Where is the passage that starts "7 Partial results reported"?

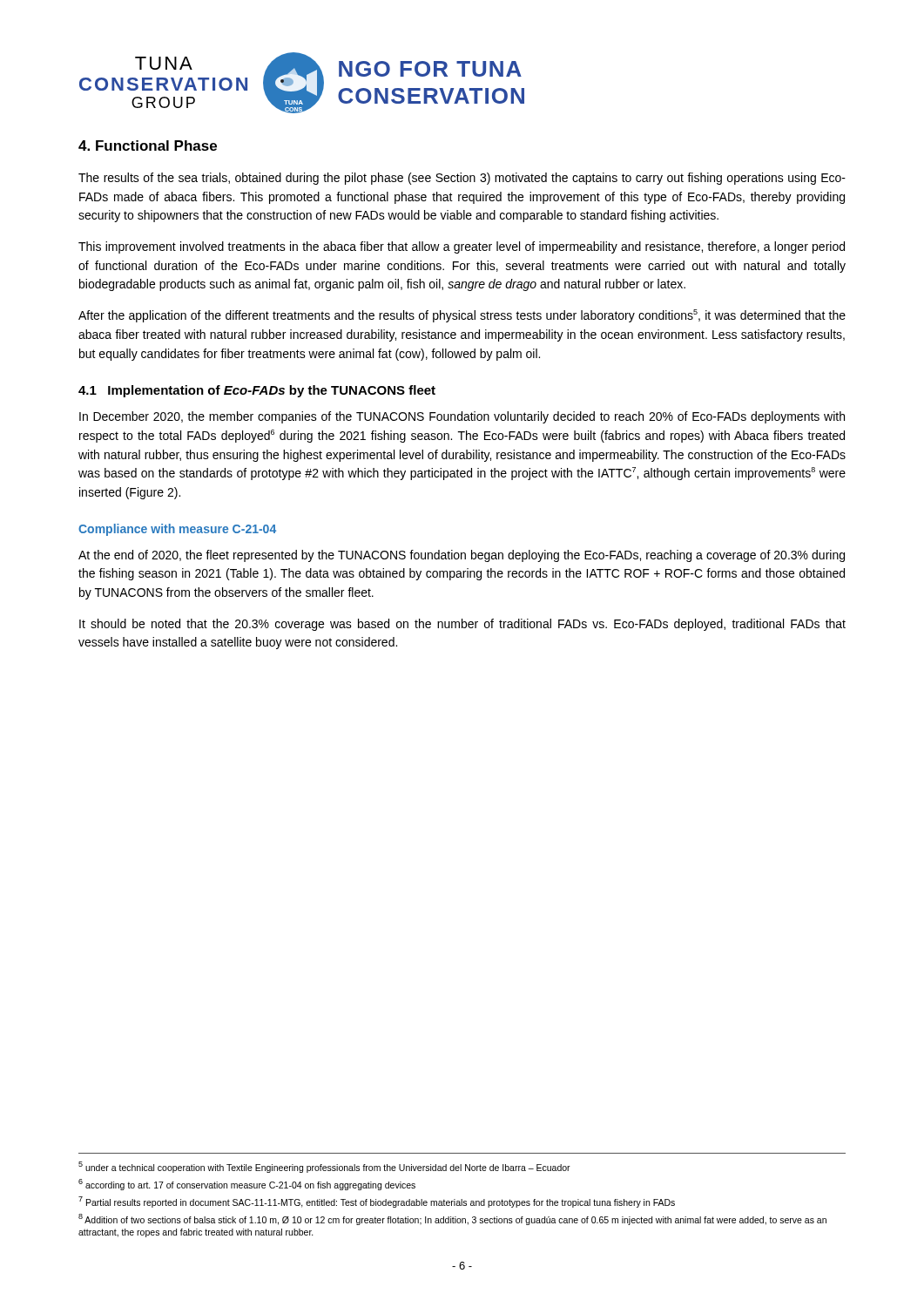pos(377,1201)
